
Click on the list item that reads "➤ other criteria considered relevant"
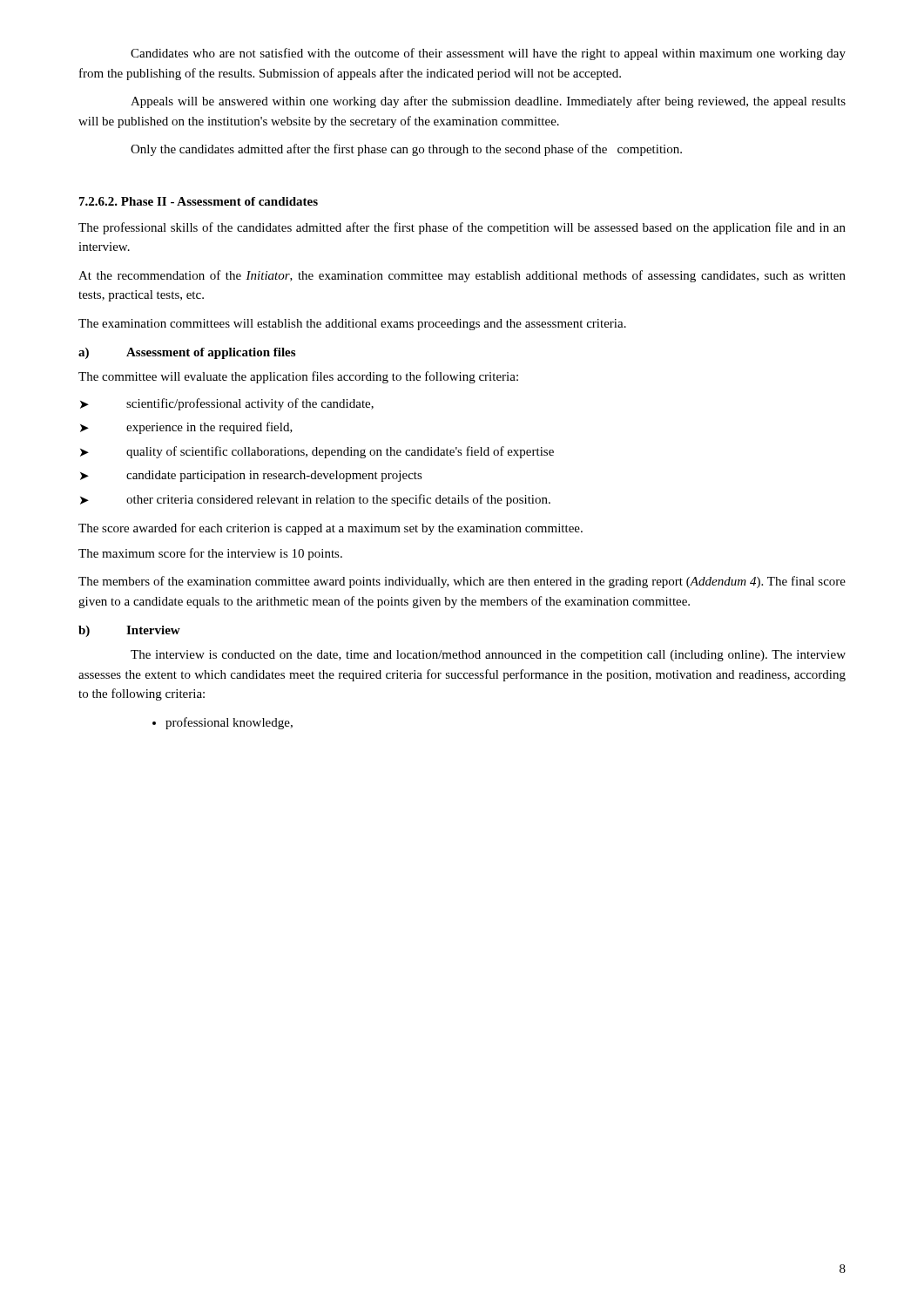click(x=462, y=499)
